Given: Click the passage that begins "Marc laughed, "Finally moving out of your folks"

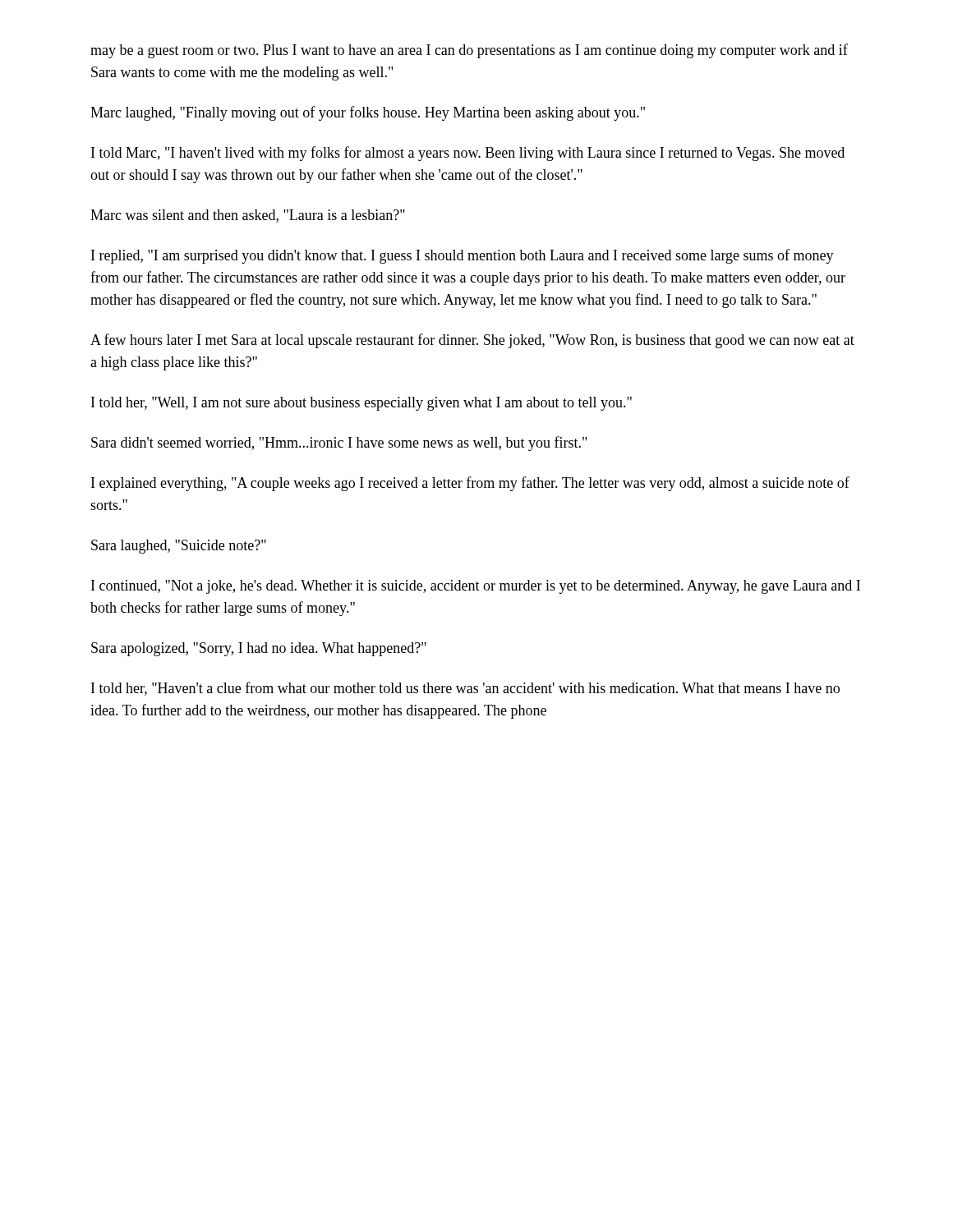Looking at the screenshot, I should (x=368, y=113).
